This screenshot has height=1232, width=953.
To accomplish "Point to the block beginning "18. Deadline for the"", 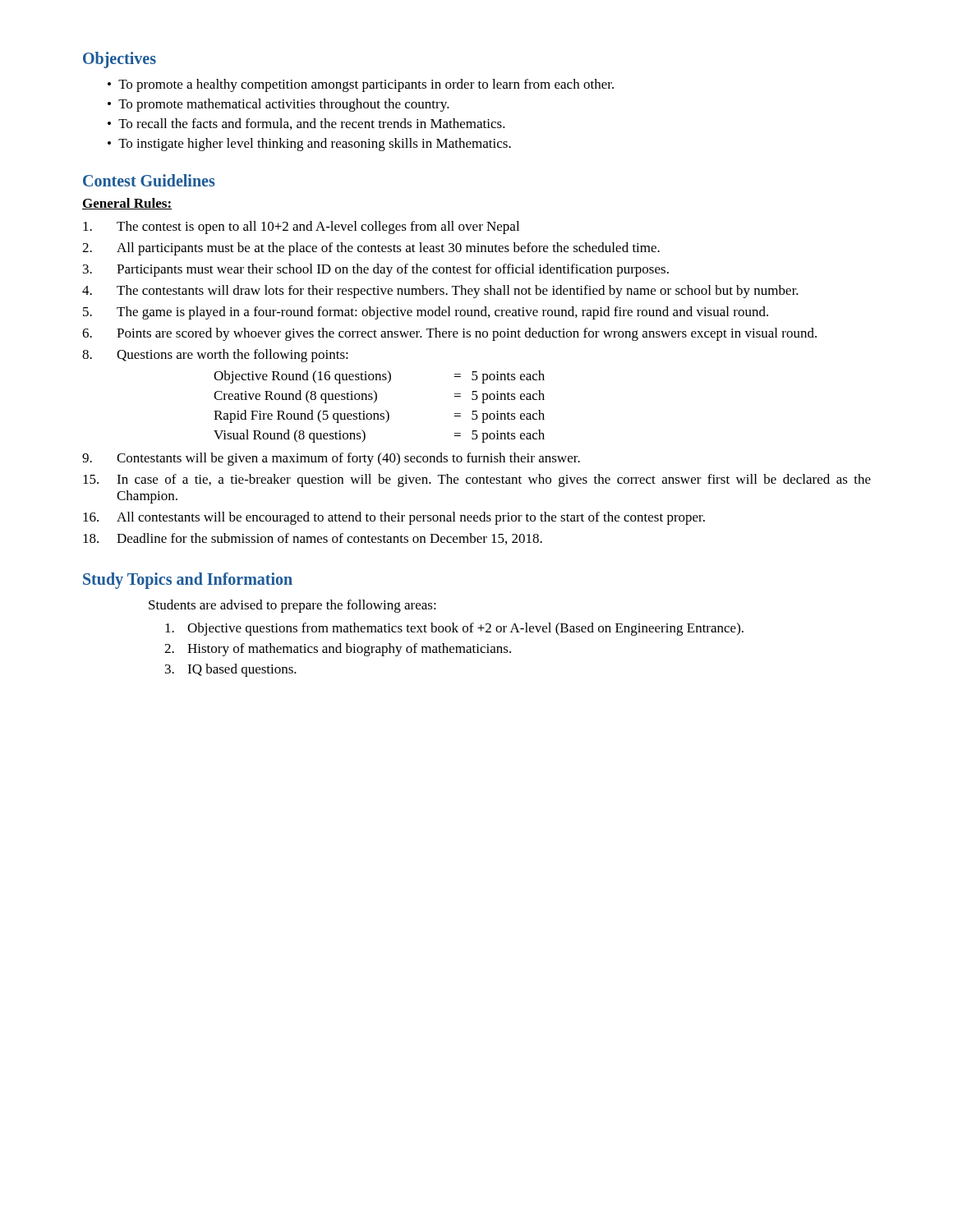I will (313, 539).
